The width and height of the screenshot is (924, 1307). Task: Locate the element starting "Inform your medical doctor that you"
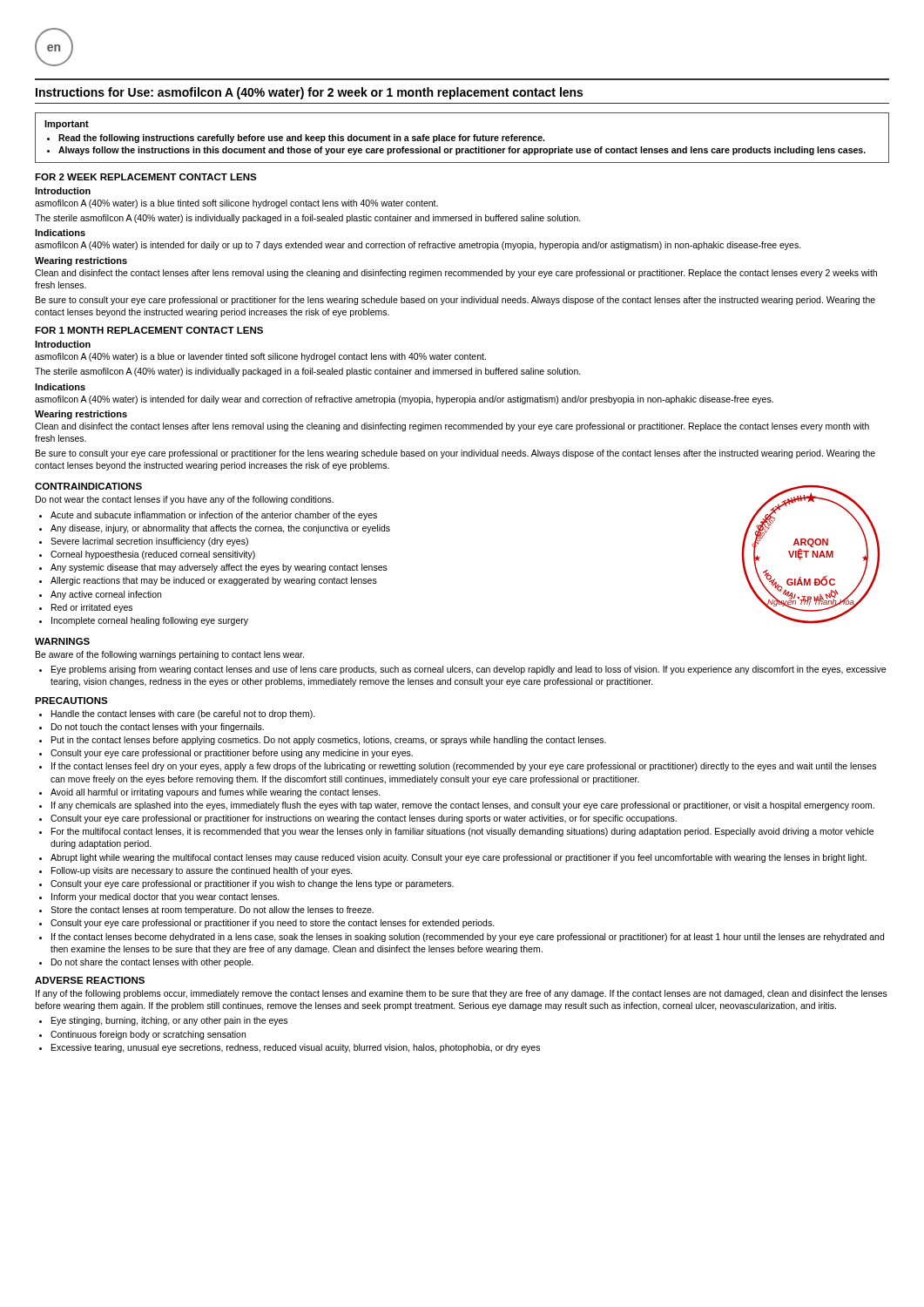point(165,897)
